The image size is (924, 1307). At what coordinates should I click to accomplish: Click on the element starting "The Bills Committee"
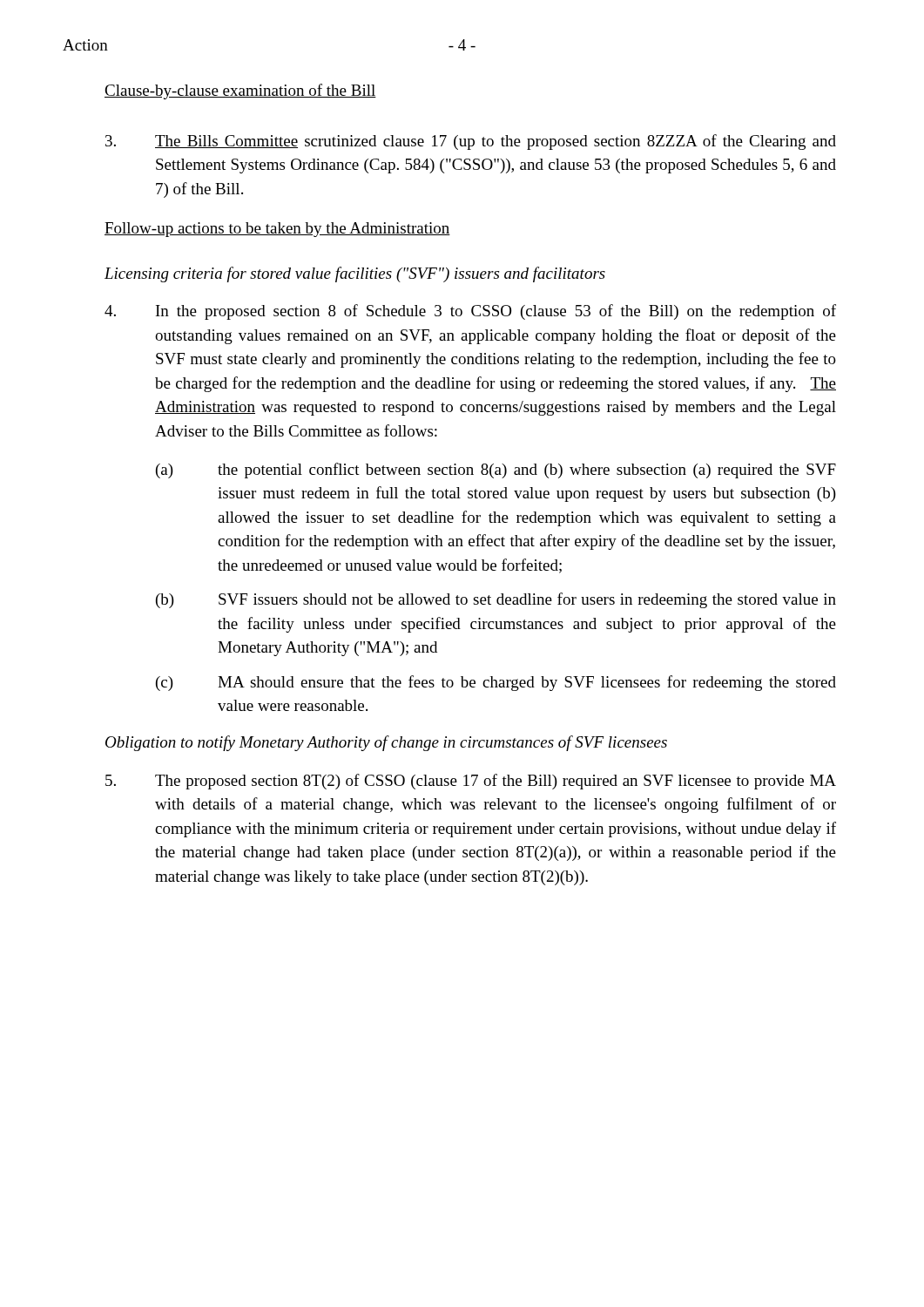[470, 165]
